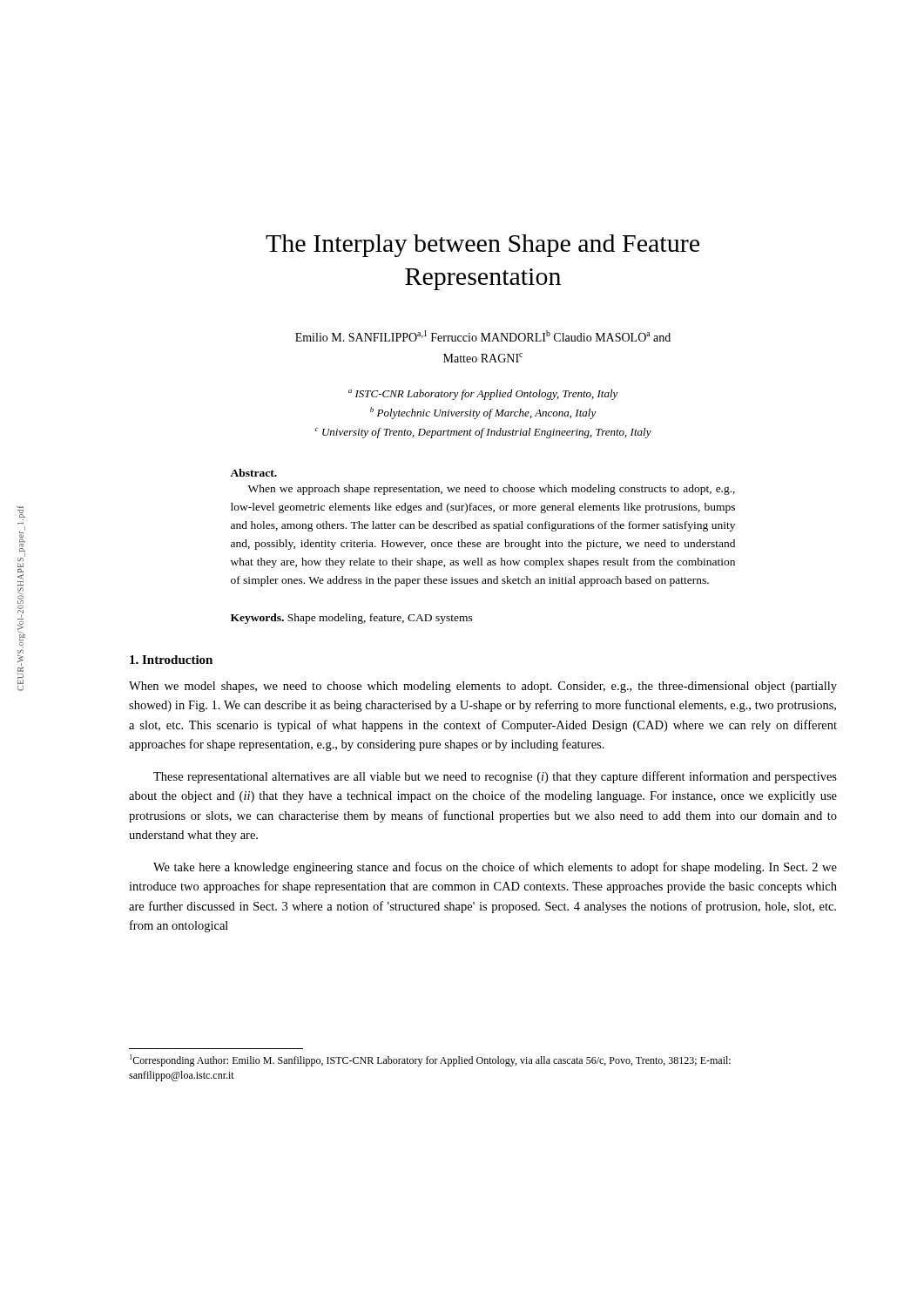Navigate to the region starting "These representational alternatives are"
This screenshot has width=924, height=1307.
483,806
